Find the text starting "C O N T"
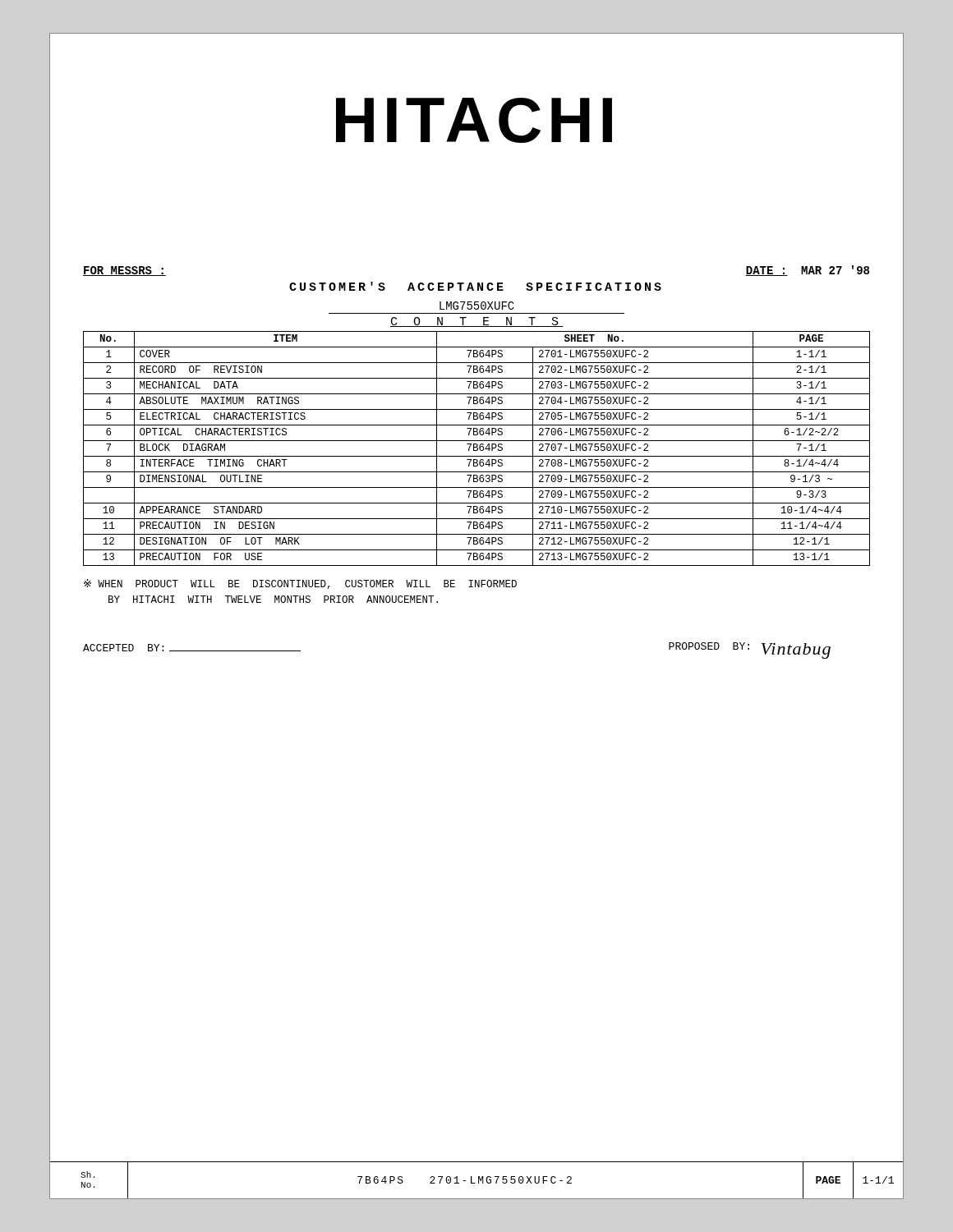953x1232 pixels. (x=476, y=322)
